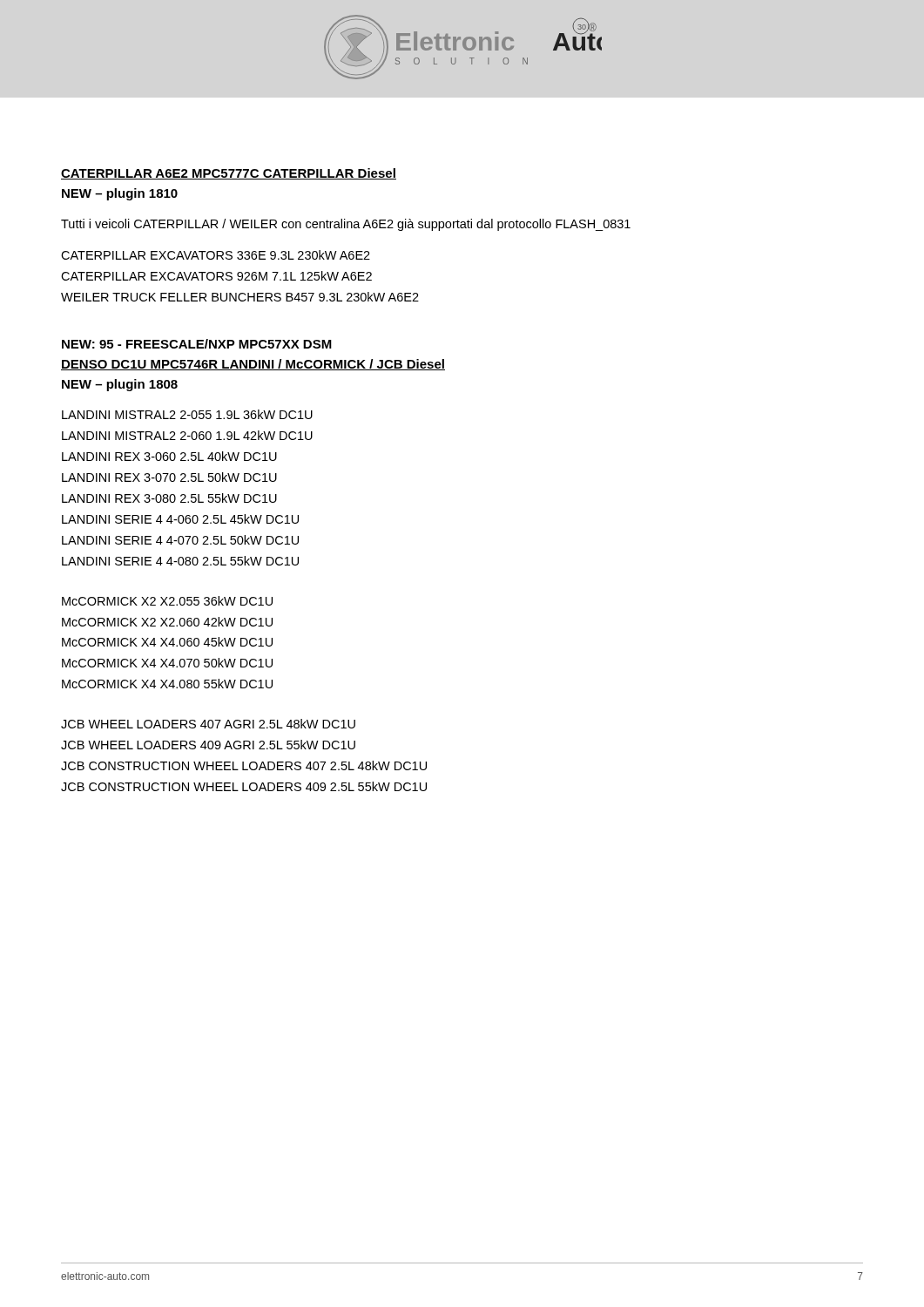Point to the section header beginning "NEW: 95 -"

tap(197, 344)
